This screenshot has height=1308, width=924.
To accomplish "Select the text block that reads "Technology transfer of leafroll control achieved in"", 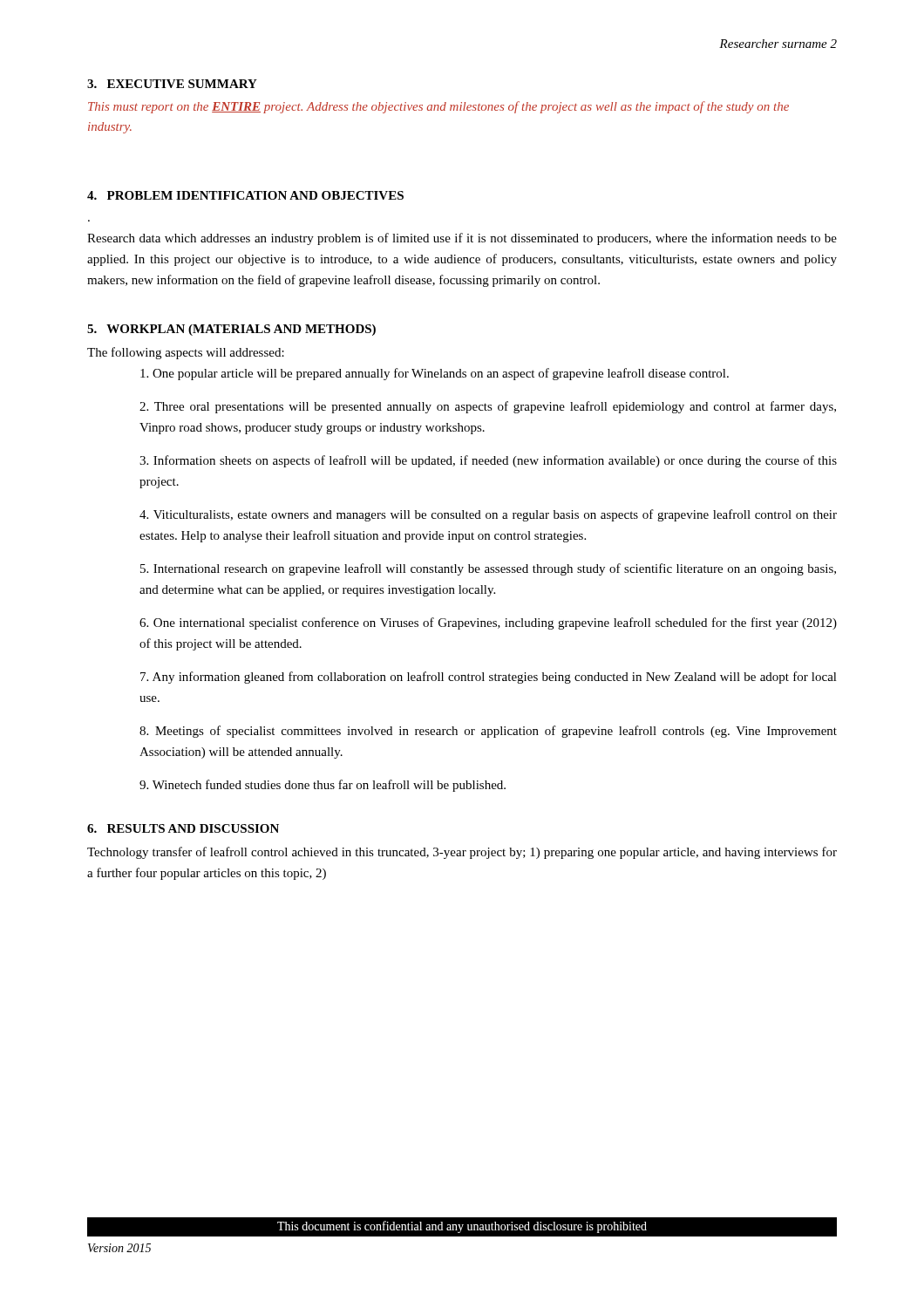I will tap(462, 862).
